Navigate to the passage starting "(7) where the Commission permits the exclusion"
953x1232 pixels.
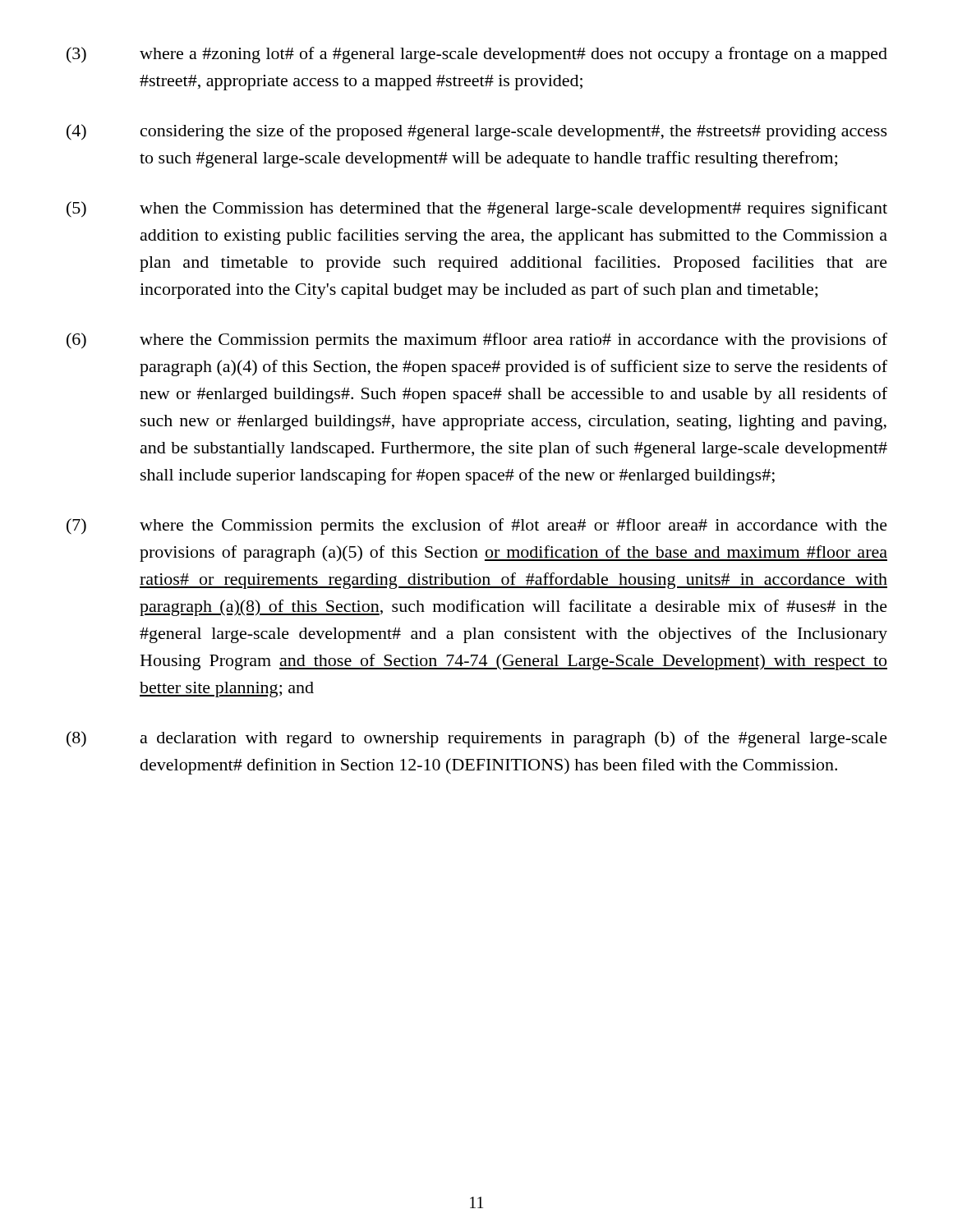coord(476,606)
